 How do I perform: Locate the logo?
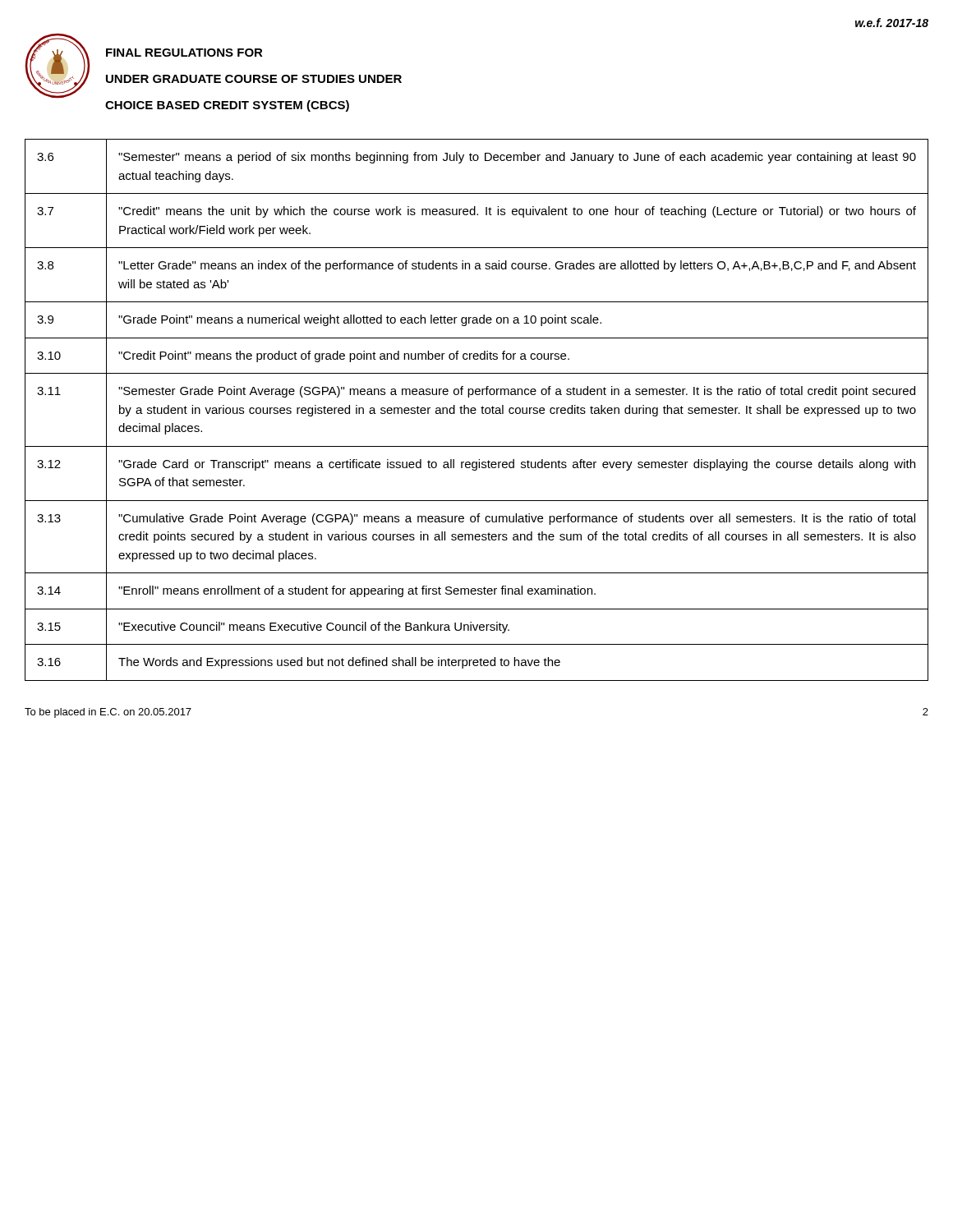point(58,67)
